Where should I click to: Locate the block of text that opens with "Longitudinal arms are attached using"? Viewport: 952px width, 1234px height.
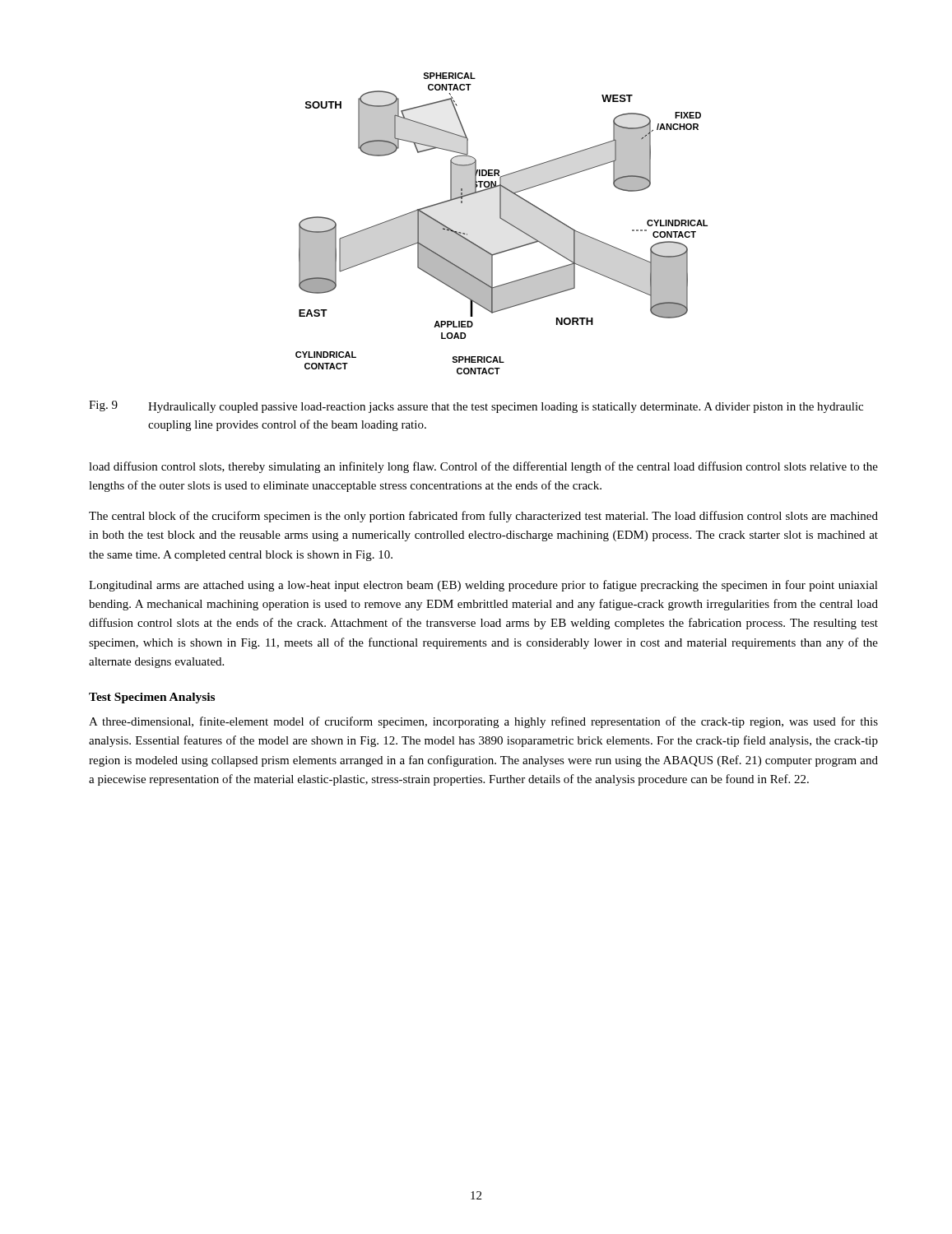483,623
